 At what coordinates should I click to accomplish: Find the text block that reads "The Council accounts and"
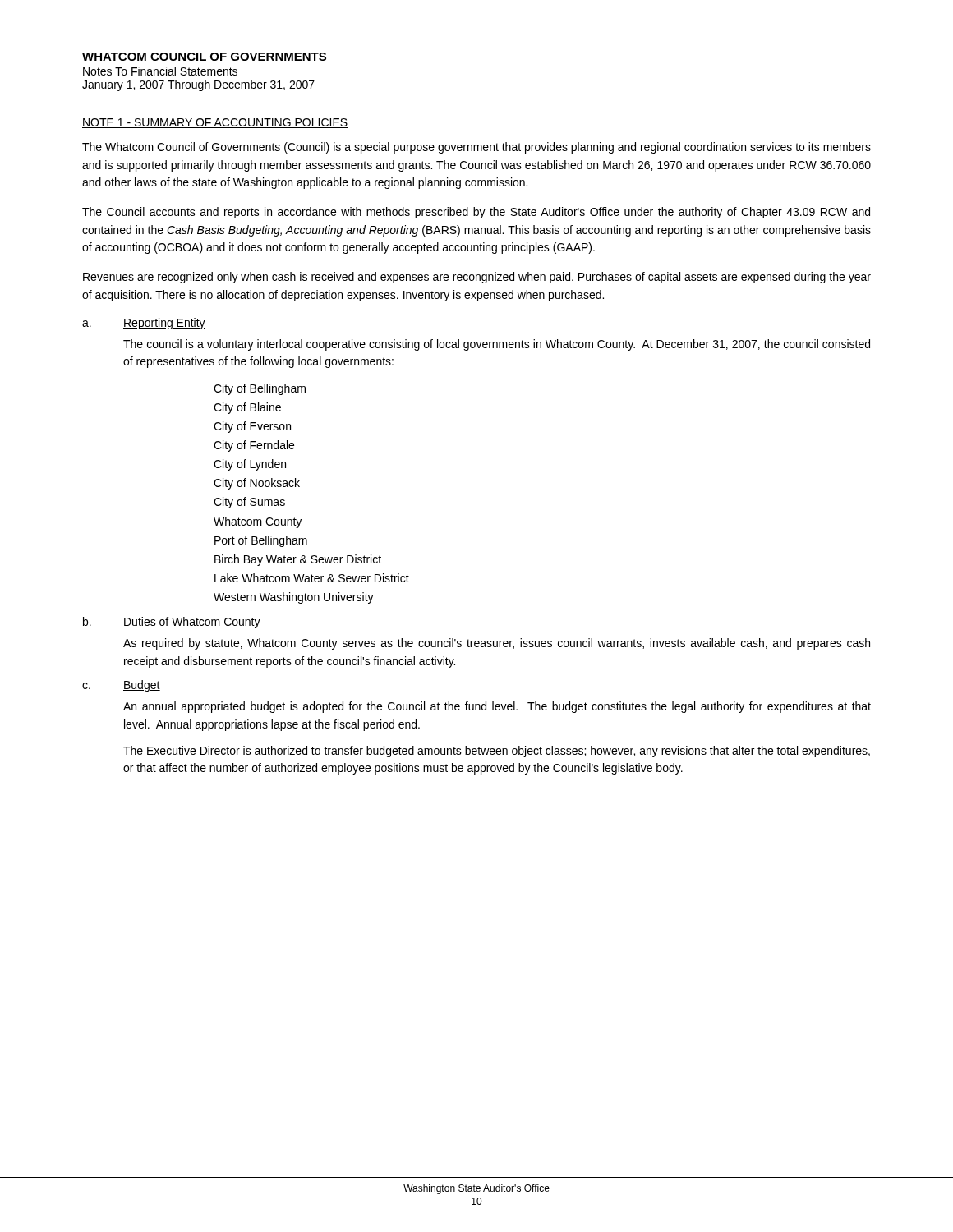tap(476, 230)
